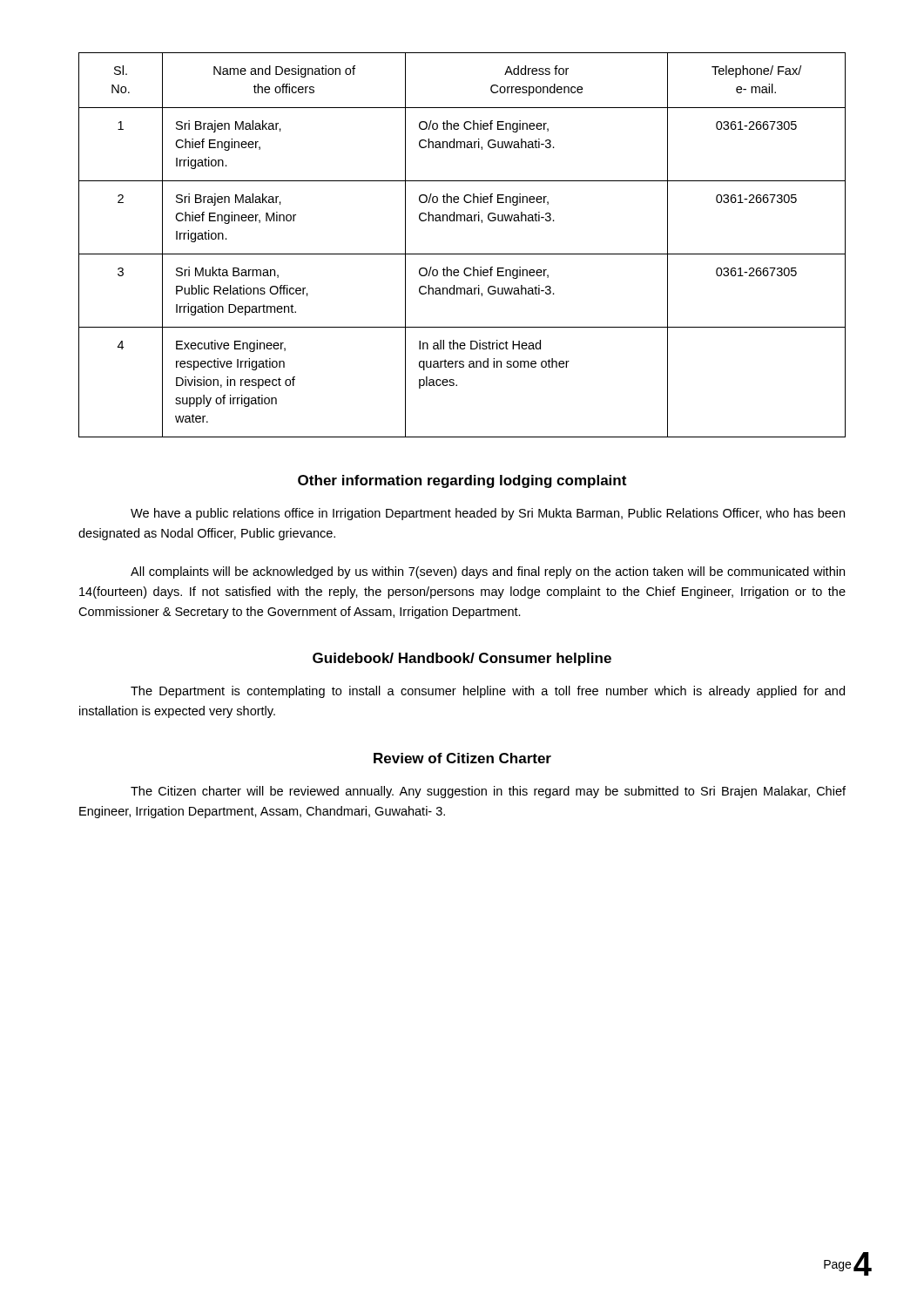
Task: Select the section header containing "Other information regarding lodging complaint"
Action: (x=462, y=481)
